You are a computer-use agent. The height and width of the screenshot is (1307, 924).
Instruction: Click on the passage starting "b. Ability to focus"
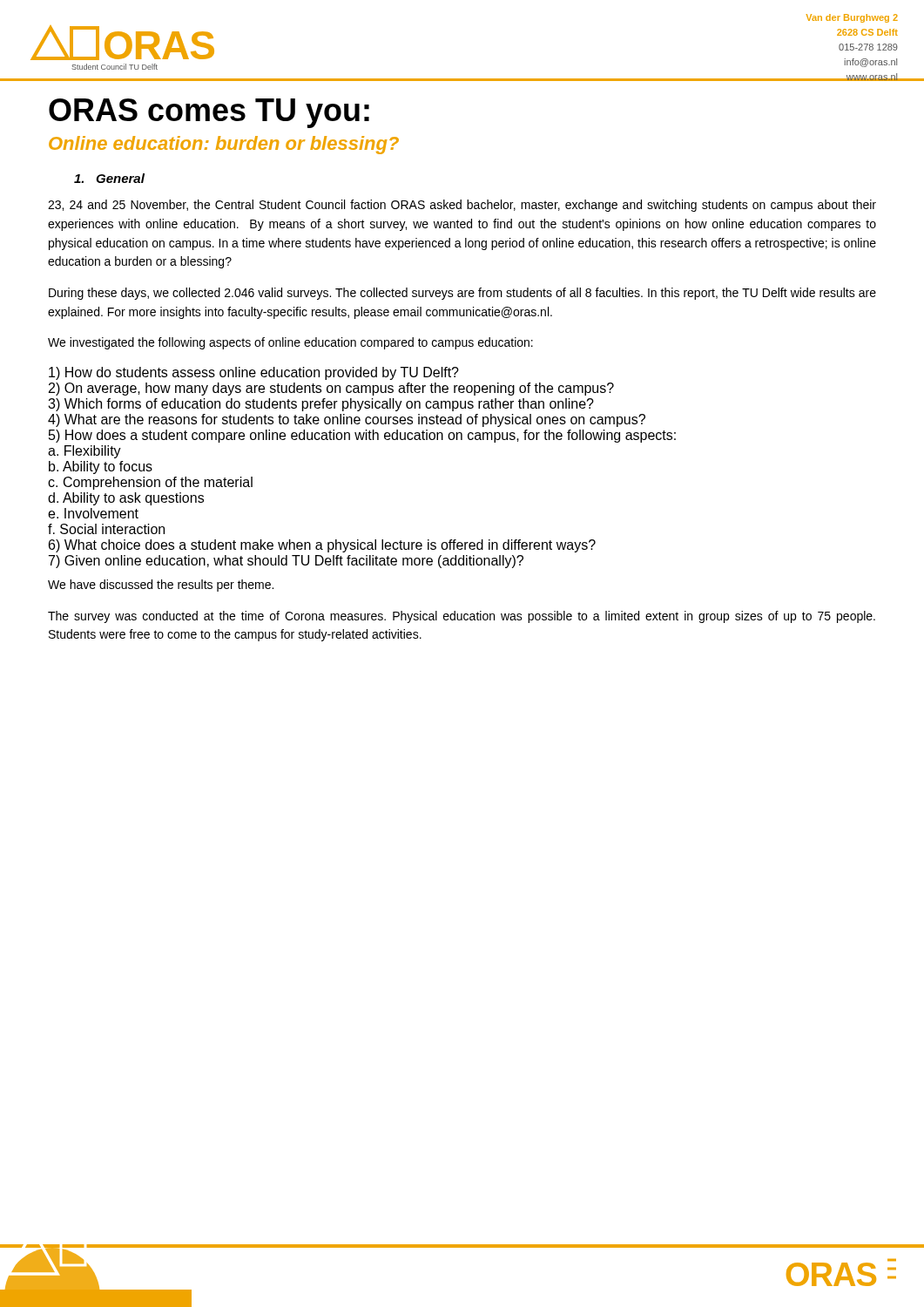pyautogui.click(x=101, y=467)
